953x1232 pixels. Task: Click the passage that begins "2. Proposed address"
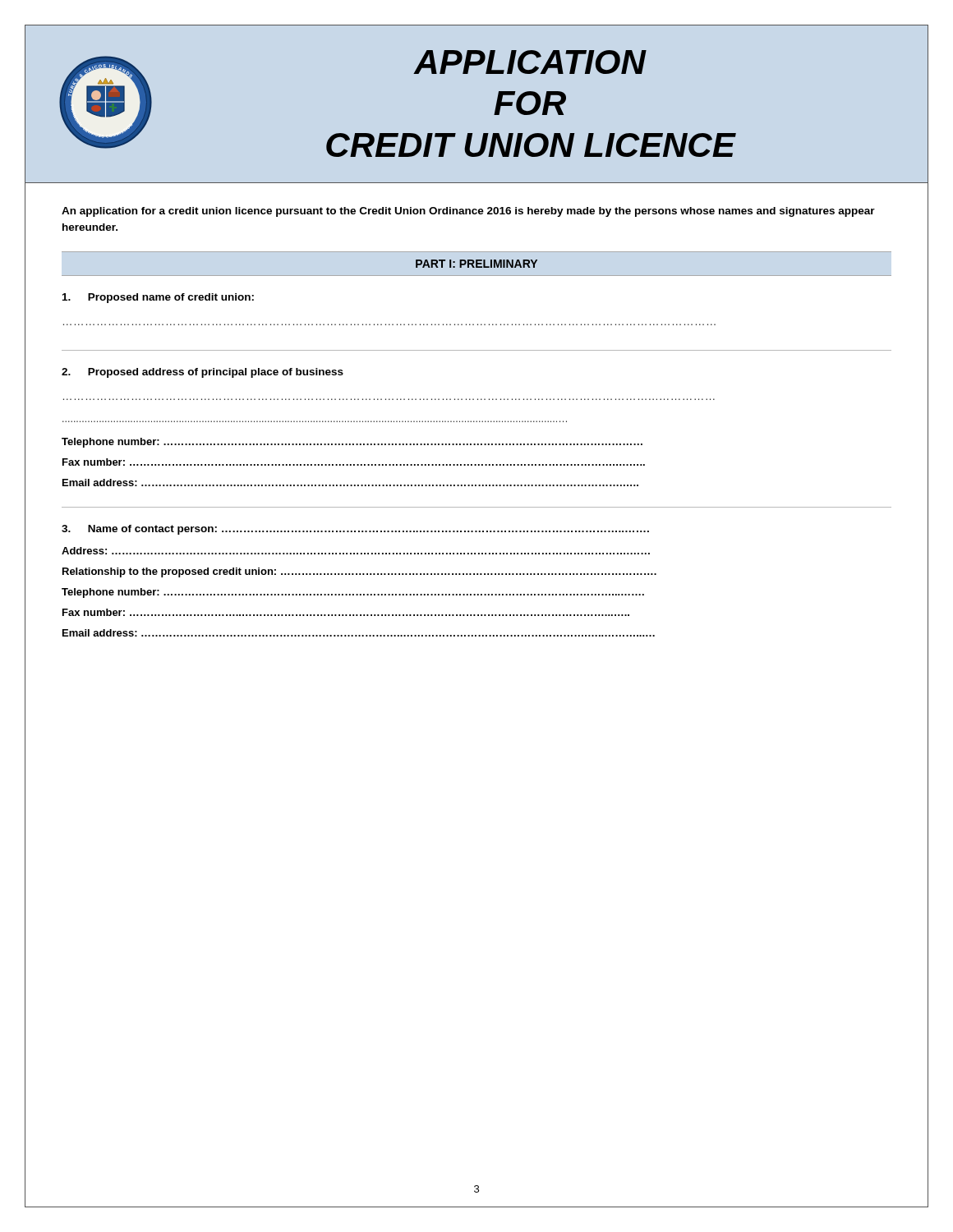476,427
